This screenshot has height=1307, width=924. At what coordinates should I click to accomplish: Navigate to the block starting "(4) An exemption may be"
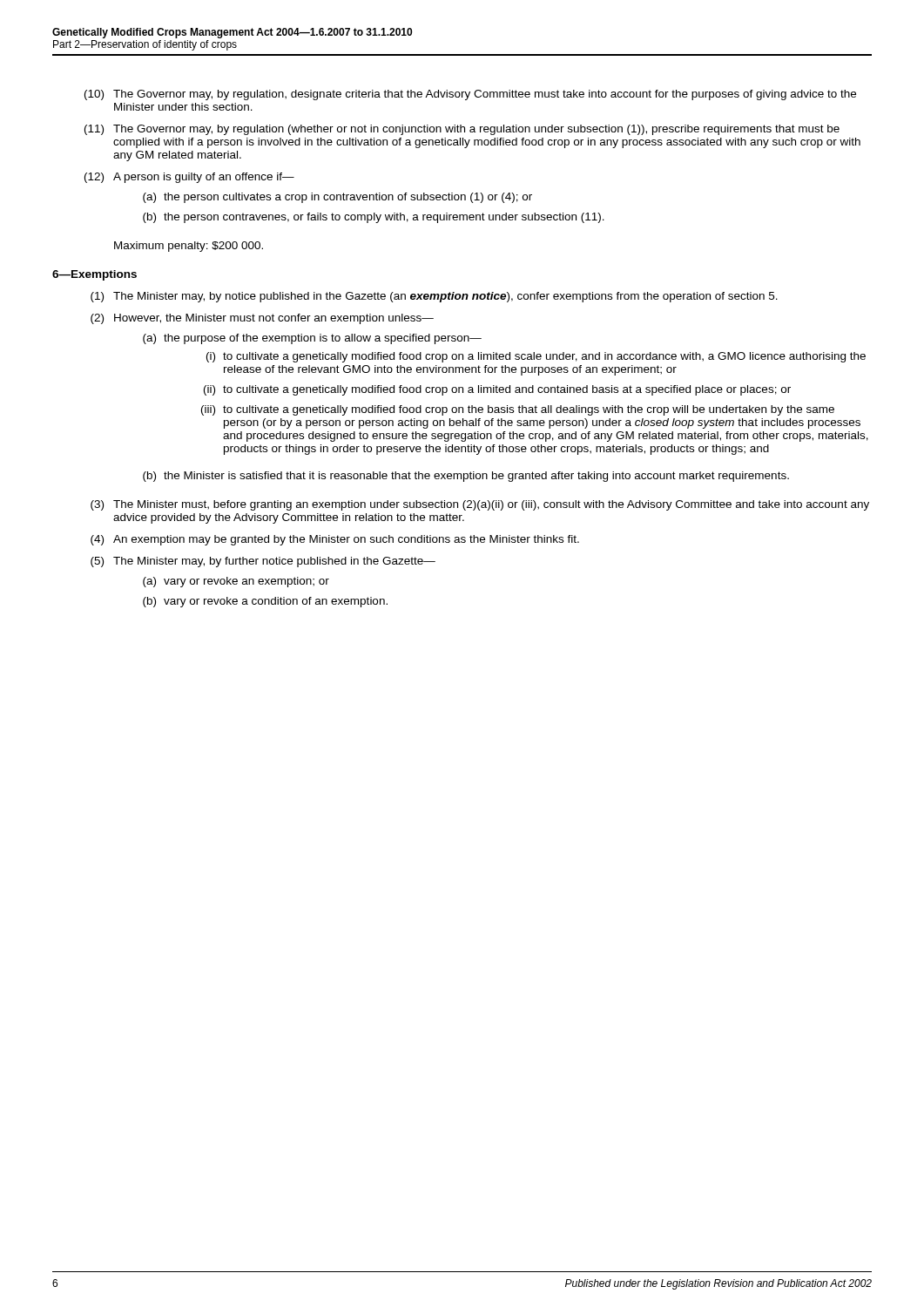pyautogui.click(x=462, y=539)
